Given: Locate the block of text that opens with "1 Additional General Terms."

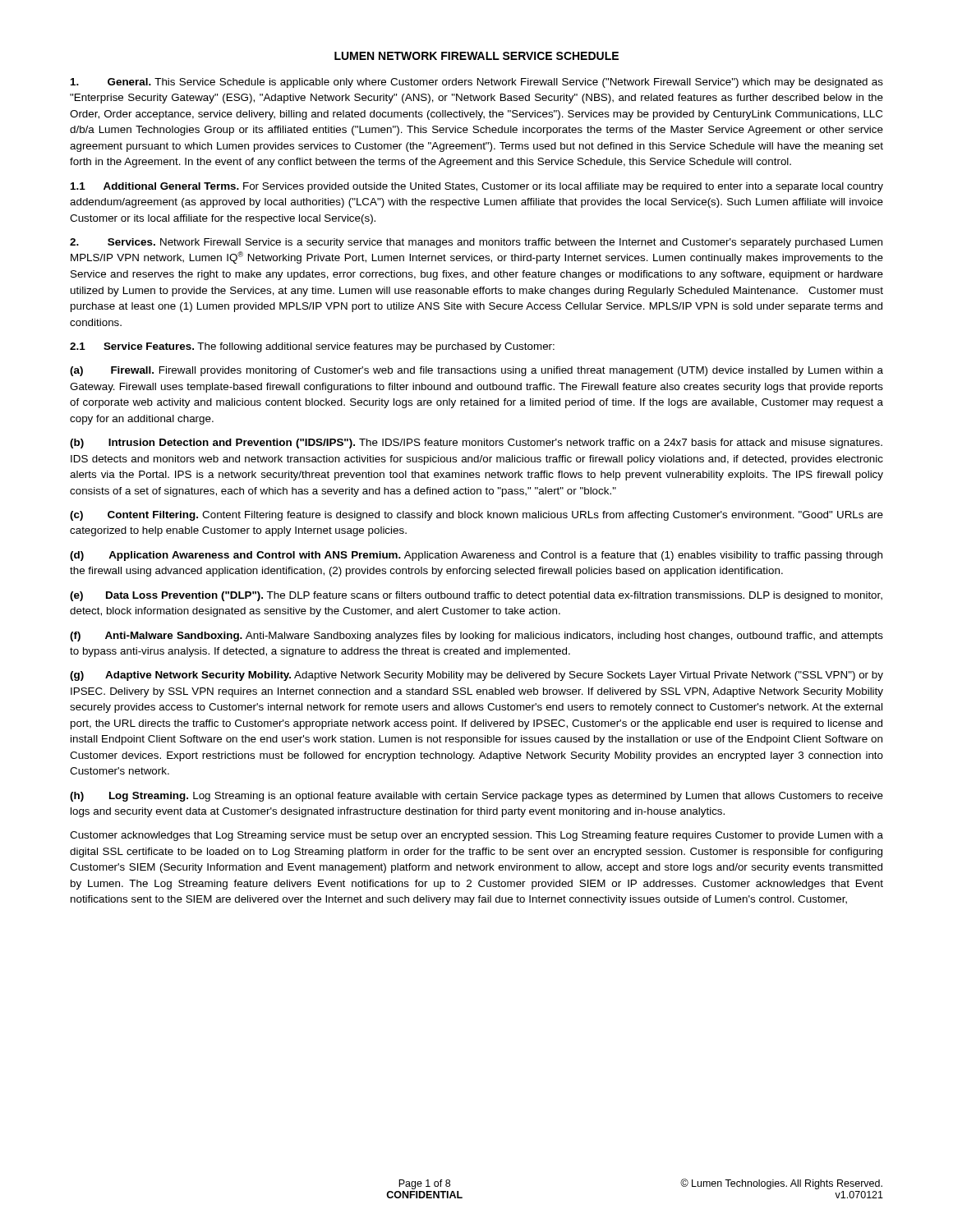Looking at the screenshot, I should (476, 202).
